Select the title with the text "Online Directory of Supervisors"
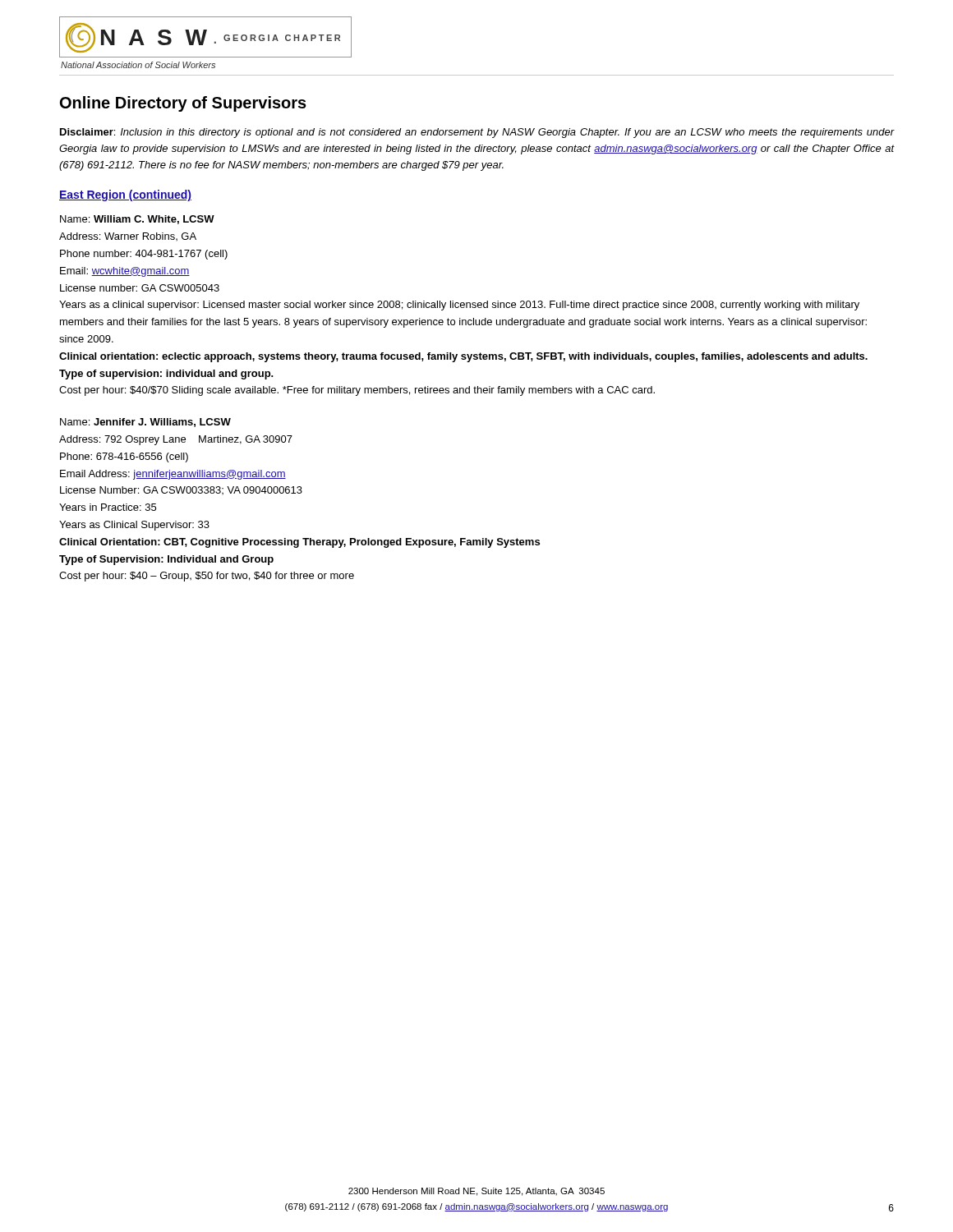Screen dimensions: 1232x953 click(x=183, y=103)
